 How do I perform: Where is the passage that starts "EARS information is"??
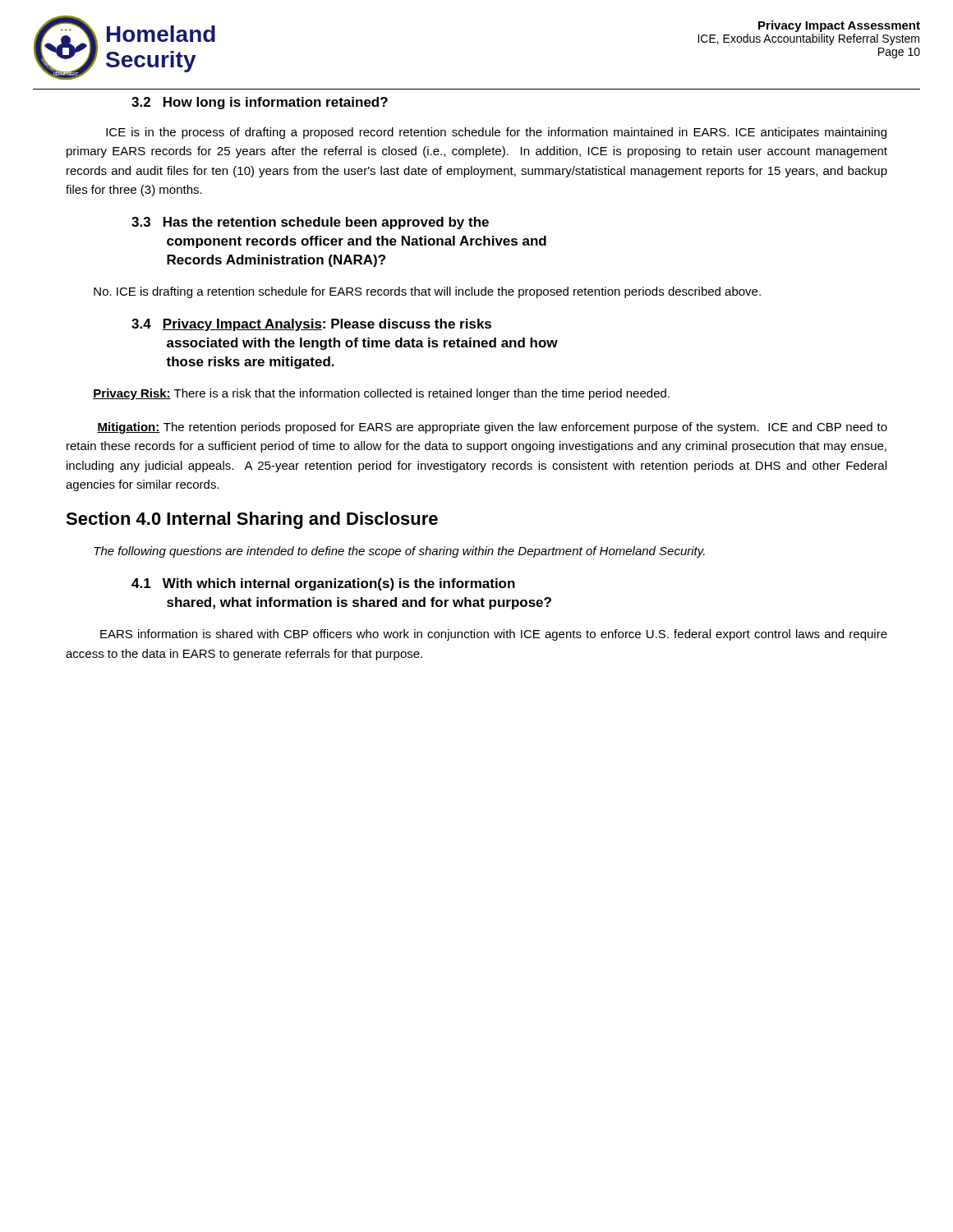pos(476,643)
